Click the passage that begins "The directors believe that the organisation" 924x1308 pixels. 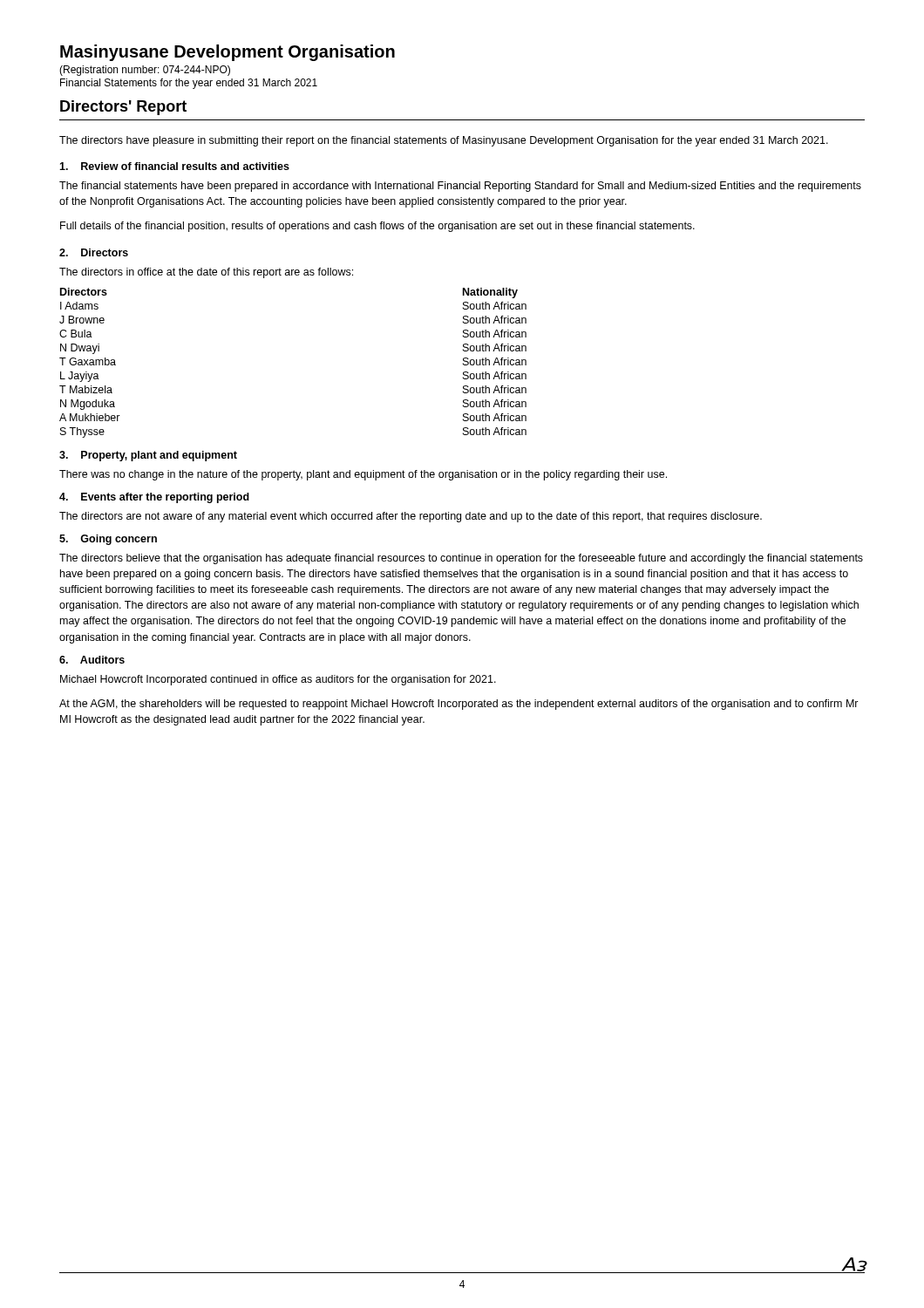461,597
